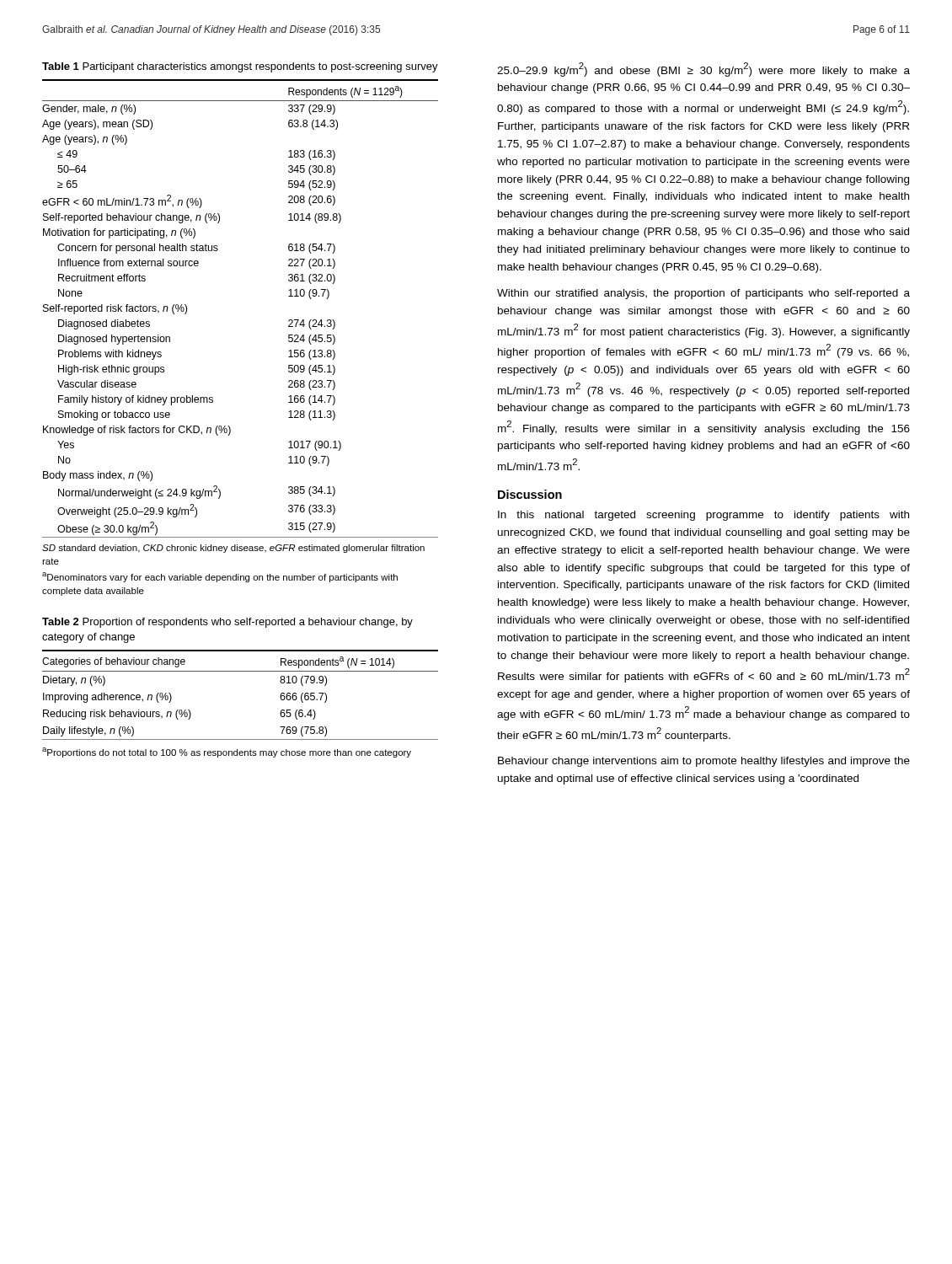Click on the text block that says "In this national targeted"
Screen dimensions: 1264x952
pyautogui.click(x=703, y=647)
